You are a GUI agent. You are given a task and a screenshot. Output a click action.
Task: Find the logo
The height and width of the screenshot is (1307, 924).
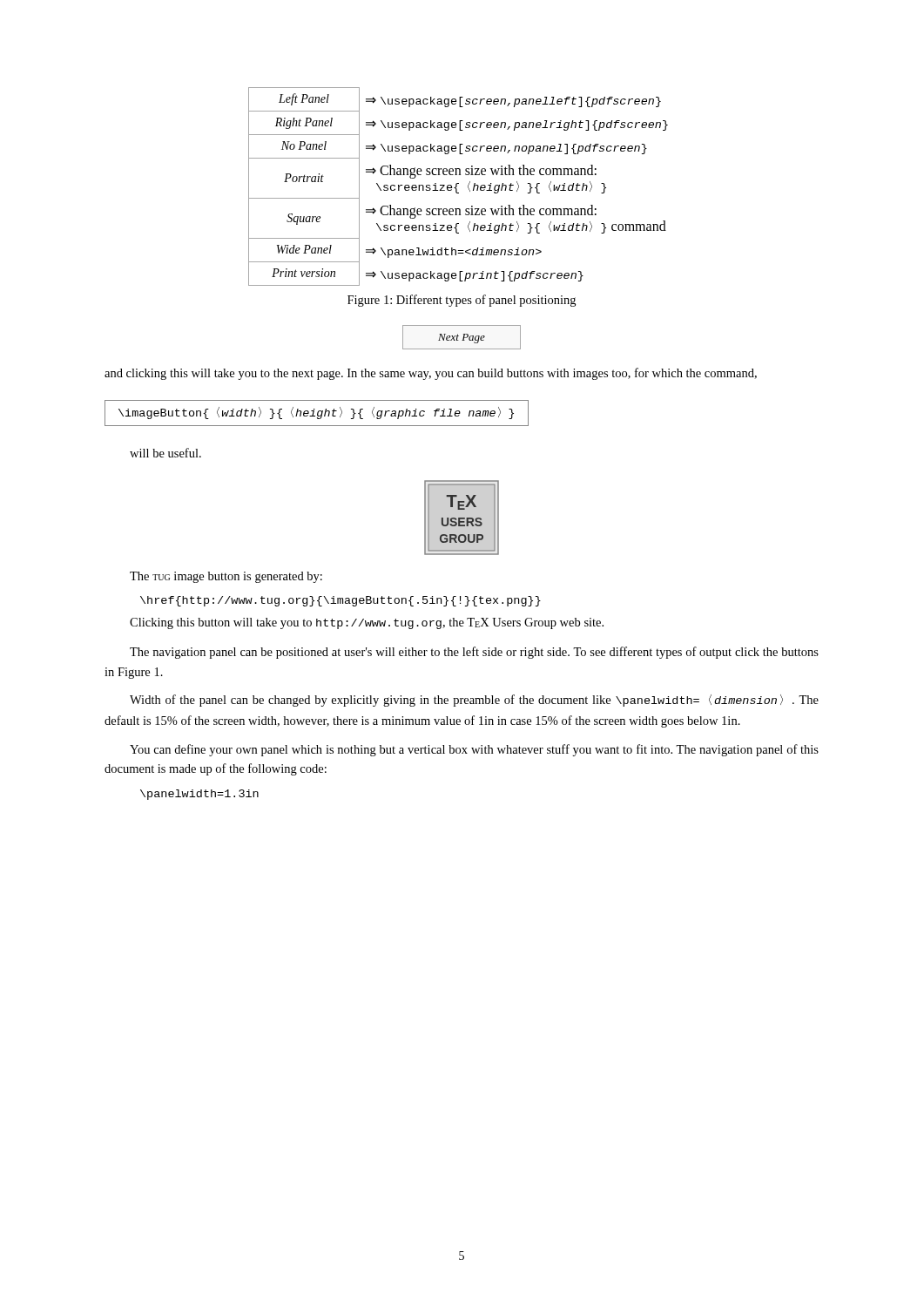[x=462, y=518]
